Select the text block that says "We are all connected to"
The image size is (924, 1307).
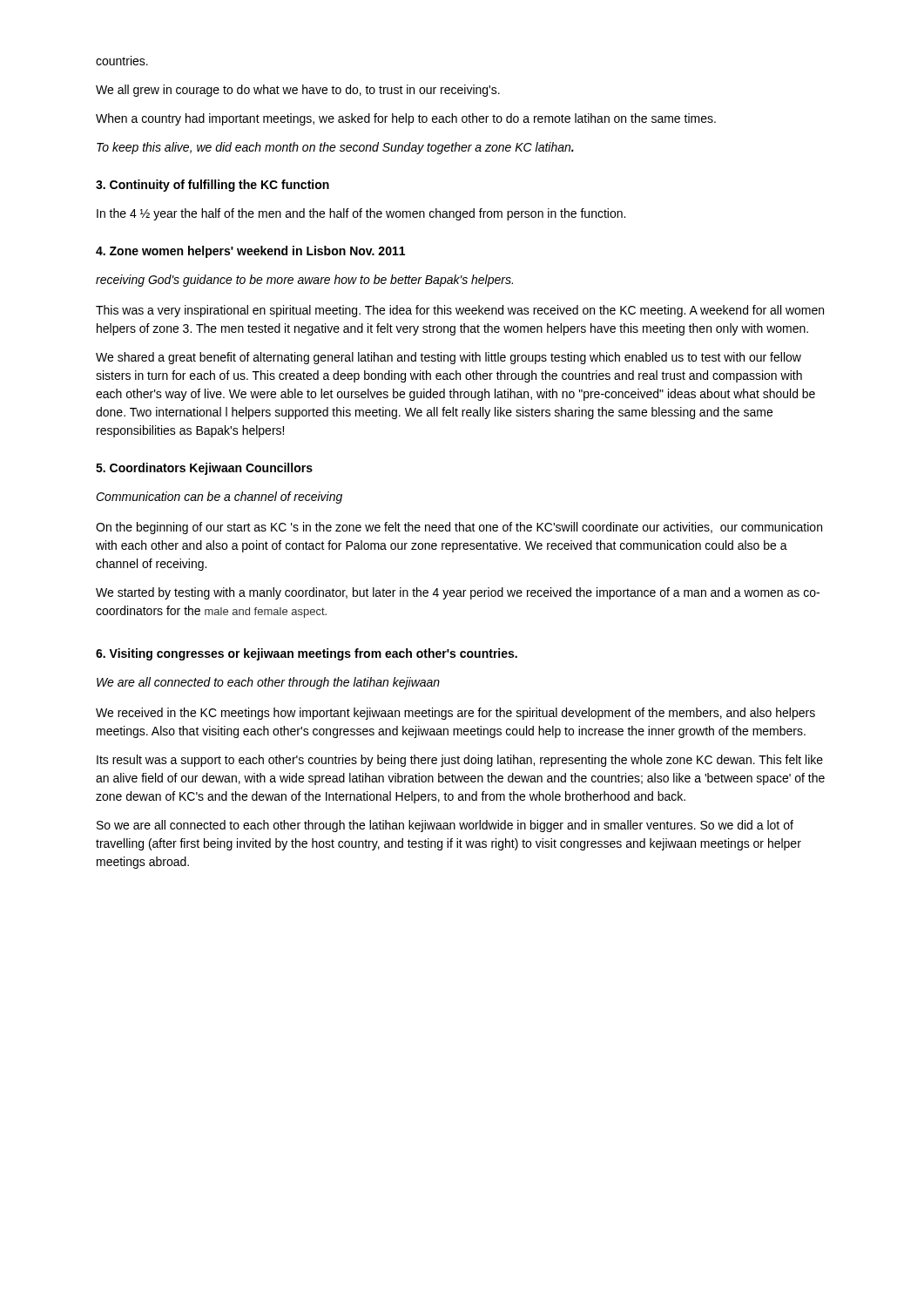[268, 683]
